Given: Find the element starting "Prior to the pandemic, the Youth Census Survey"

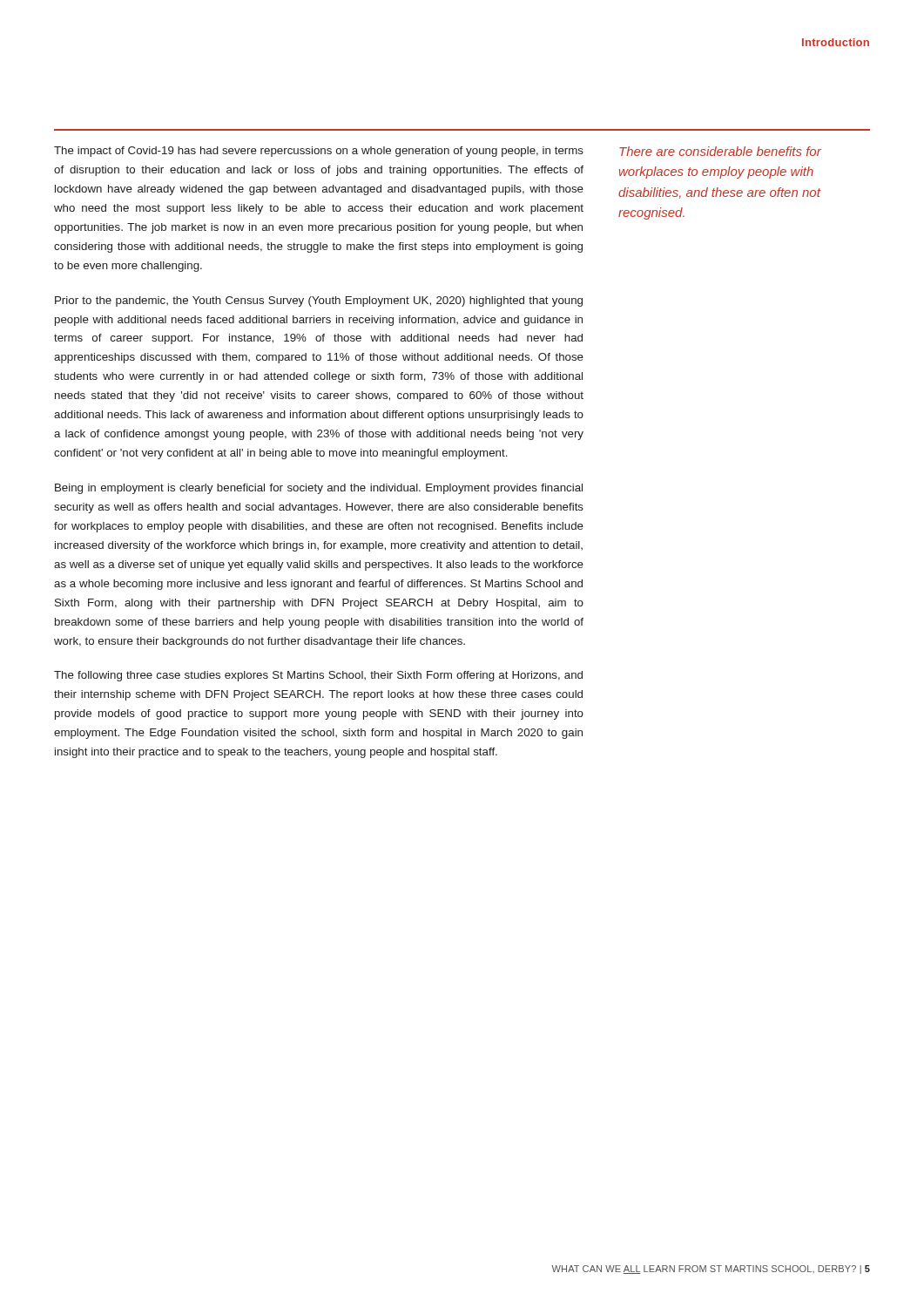Looking at the screenshot, I should click(x=319, y=377).
